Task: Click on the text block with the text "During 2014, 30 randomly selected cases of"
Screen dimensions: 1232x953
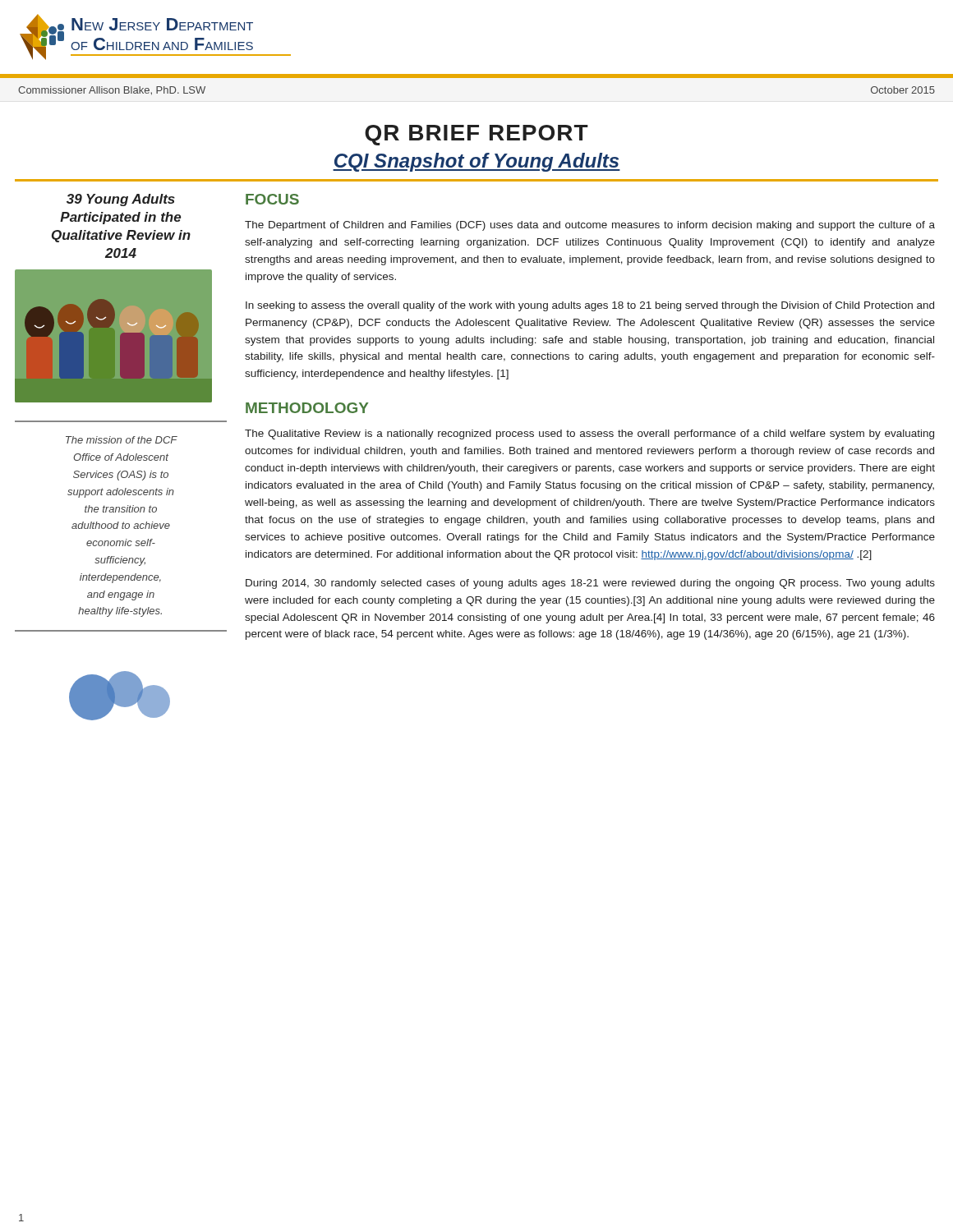Action: pos(590,608)
